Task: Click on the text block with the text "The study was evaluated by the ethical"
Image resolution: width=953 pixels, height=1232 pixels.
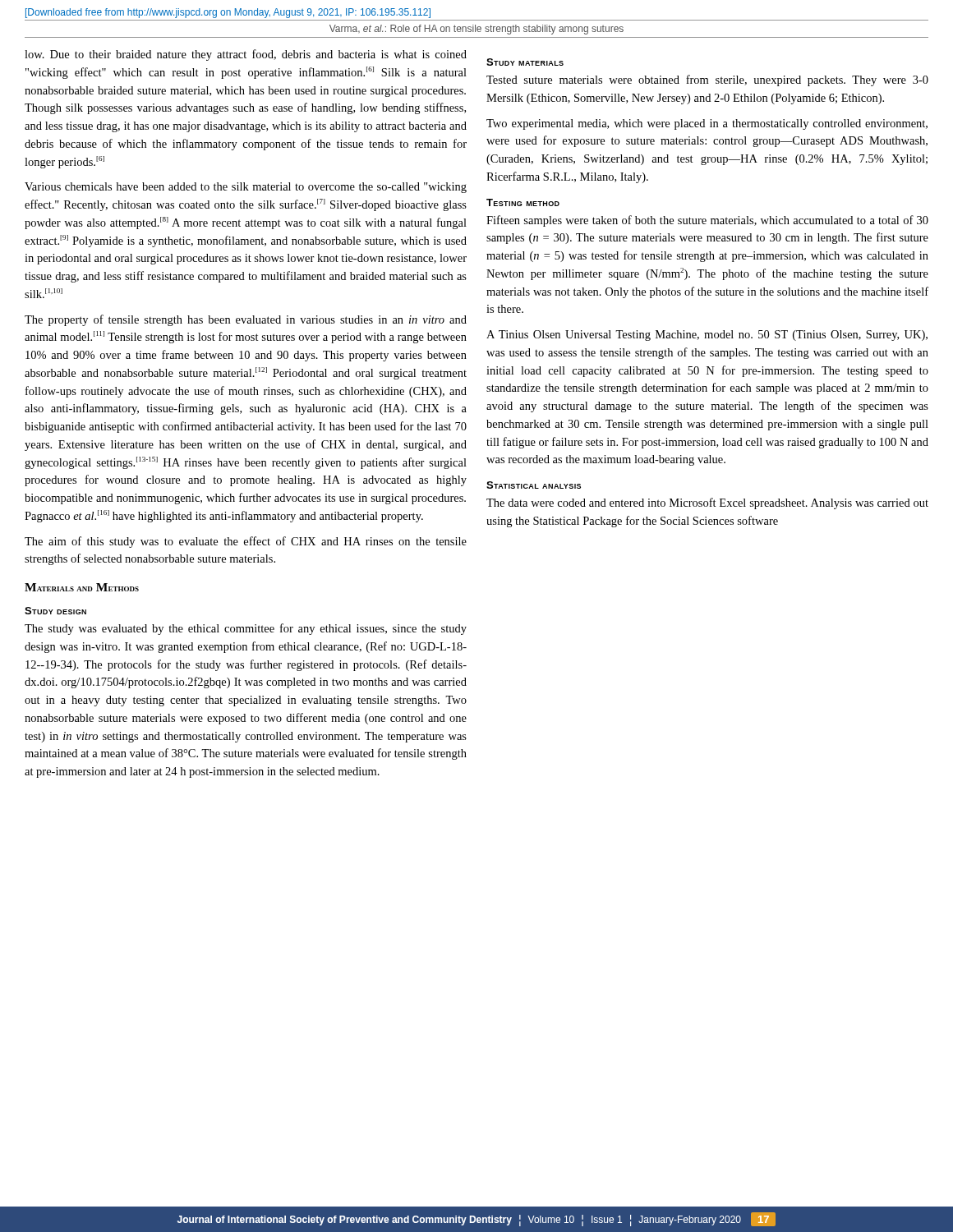Action: click(x=246, y=700)
